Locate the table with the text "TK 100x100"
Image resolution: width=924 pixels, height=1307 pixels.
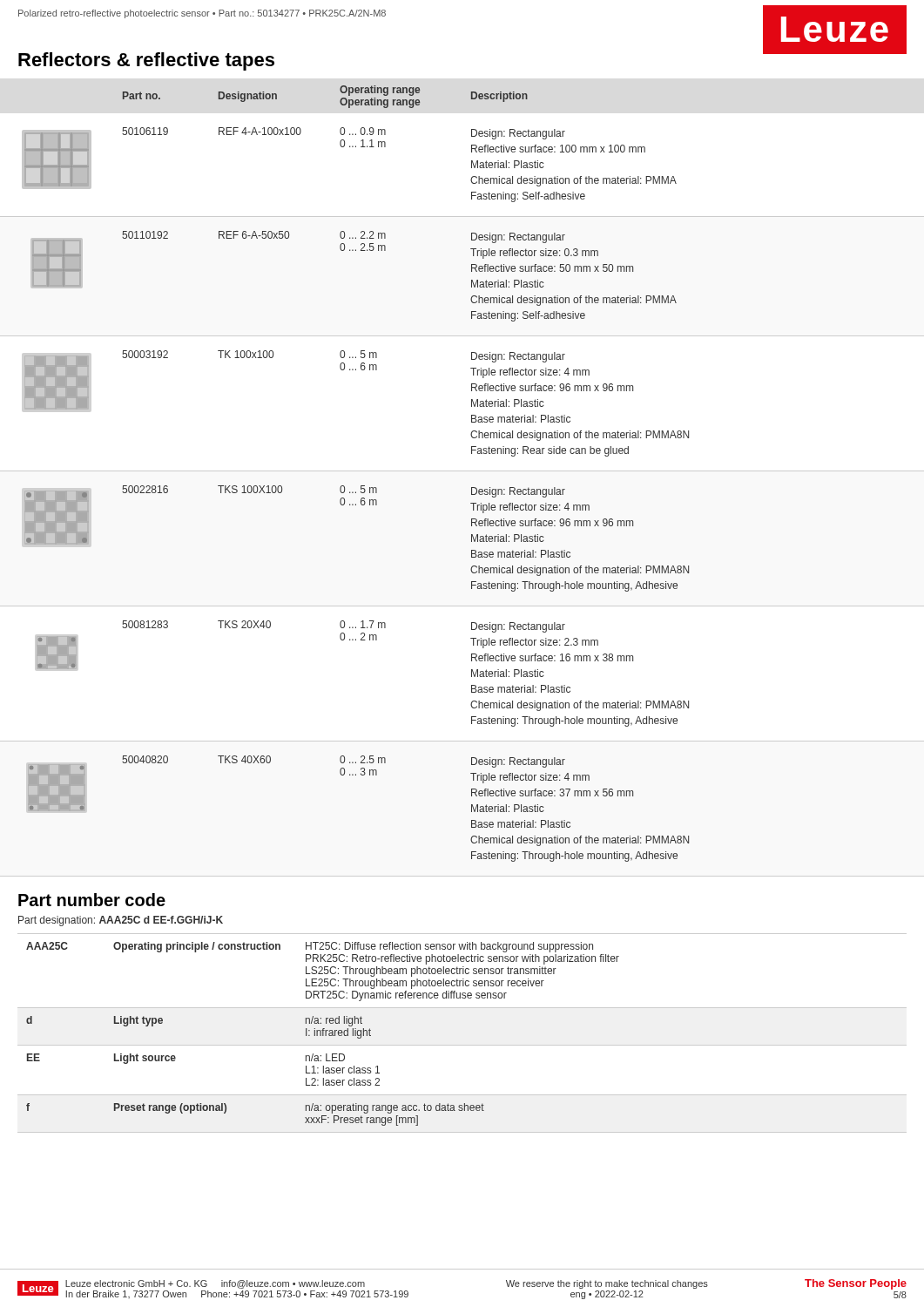pyautogui.click(x=462, y=478)
